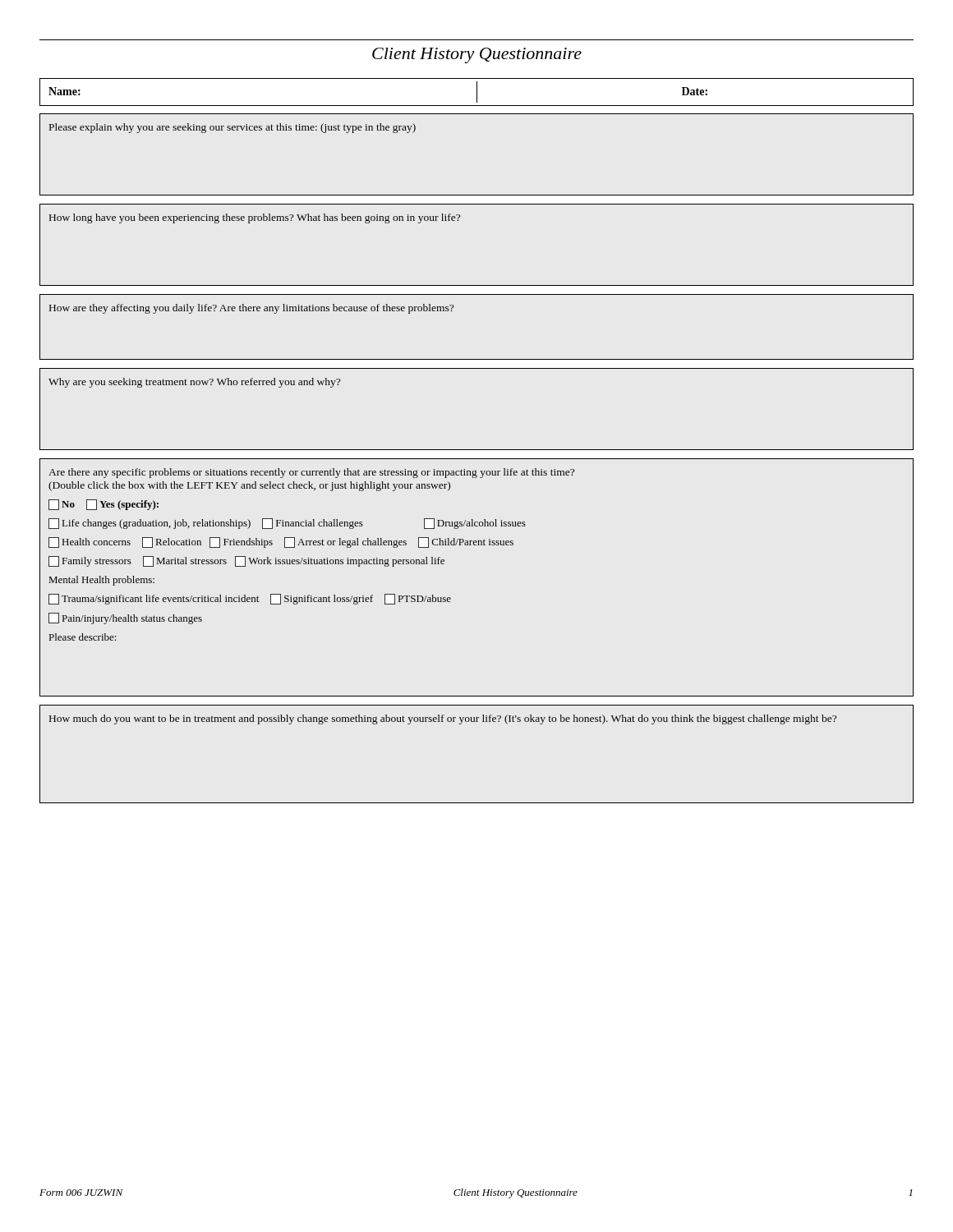Click on the text block starting "How much do you want"

[443, 718]
